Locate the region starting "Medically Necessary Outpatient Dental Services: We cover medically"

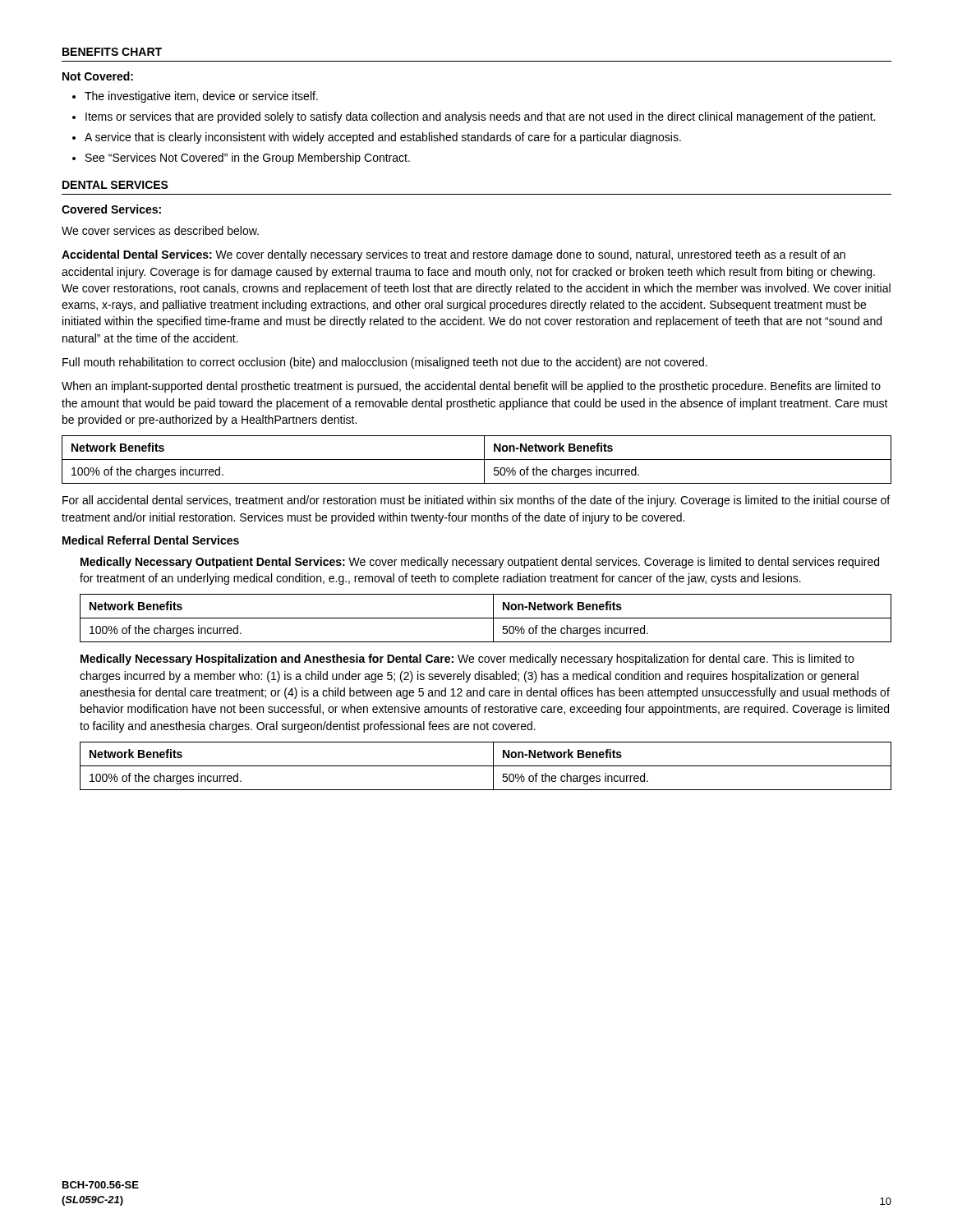480,570
